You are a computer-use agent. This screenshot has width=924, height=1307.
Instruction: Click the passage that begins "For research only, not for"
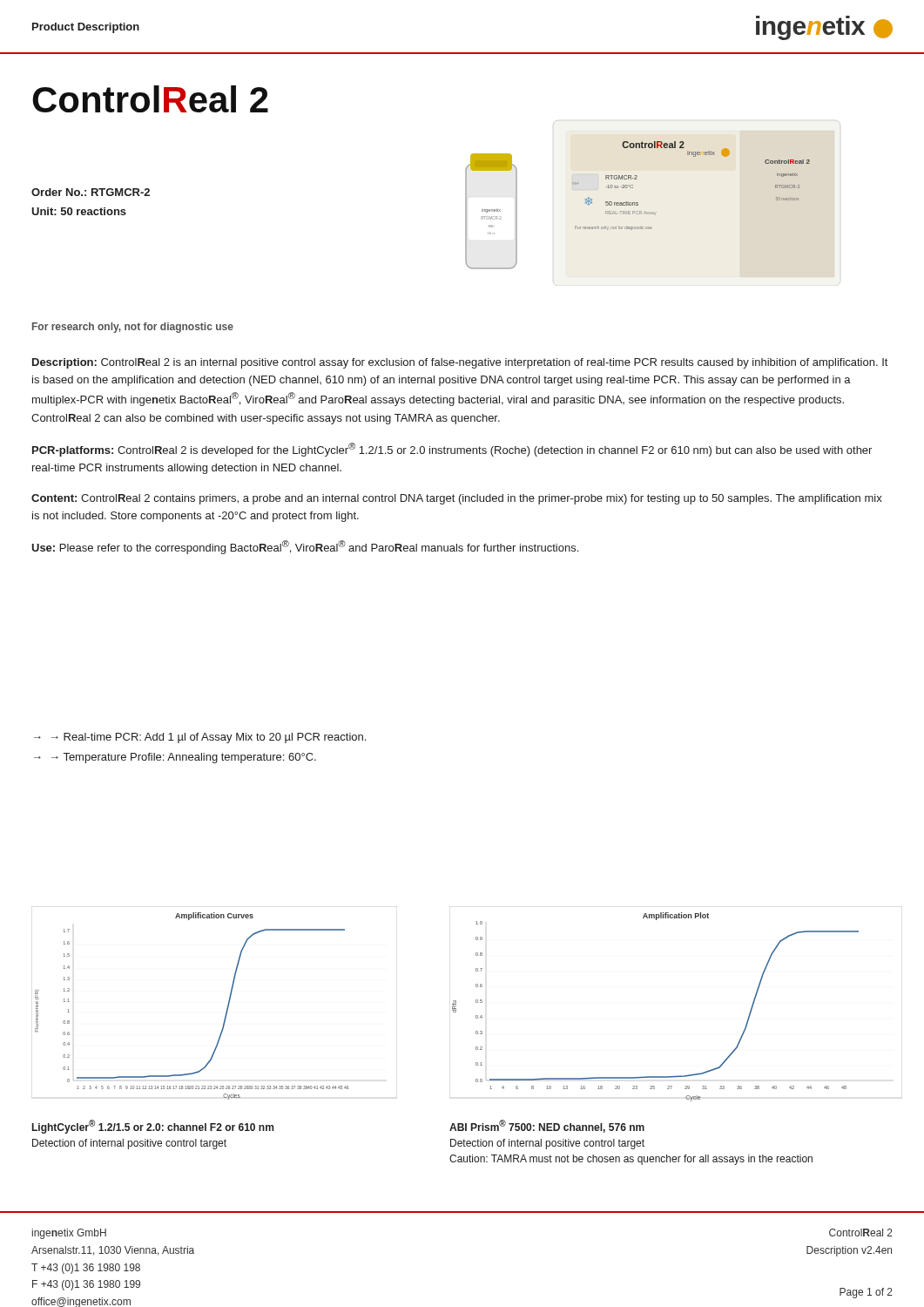(x=132, y=327)
